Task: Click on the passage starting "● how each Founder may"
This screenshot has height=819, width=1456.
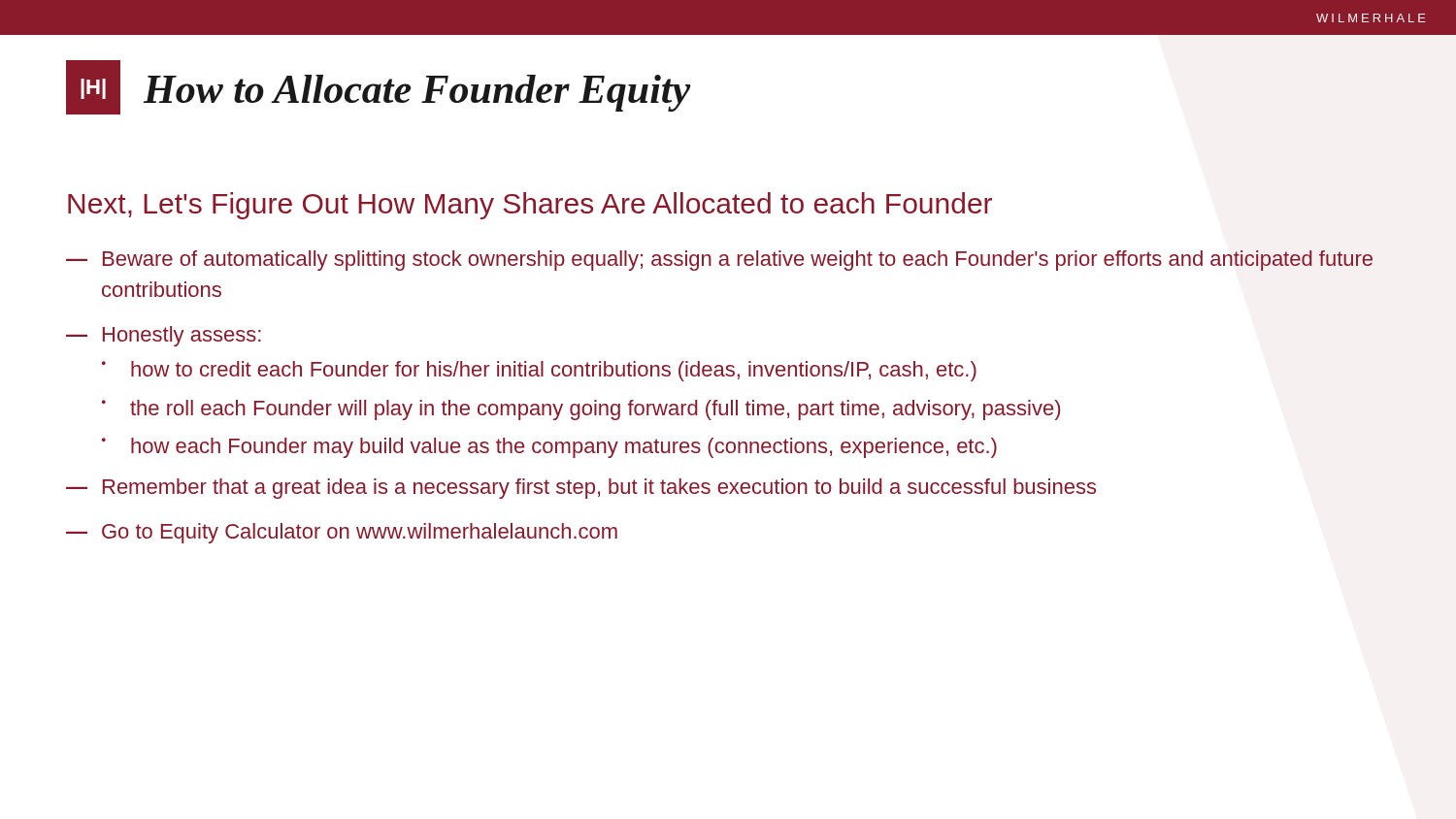Action: coord(745,447)
